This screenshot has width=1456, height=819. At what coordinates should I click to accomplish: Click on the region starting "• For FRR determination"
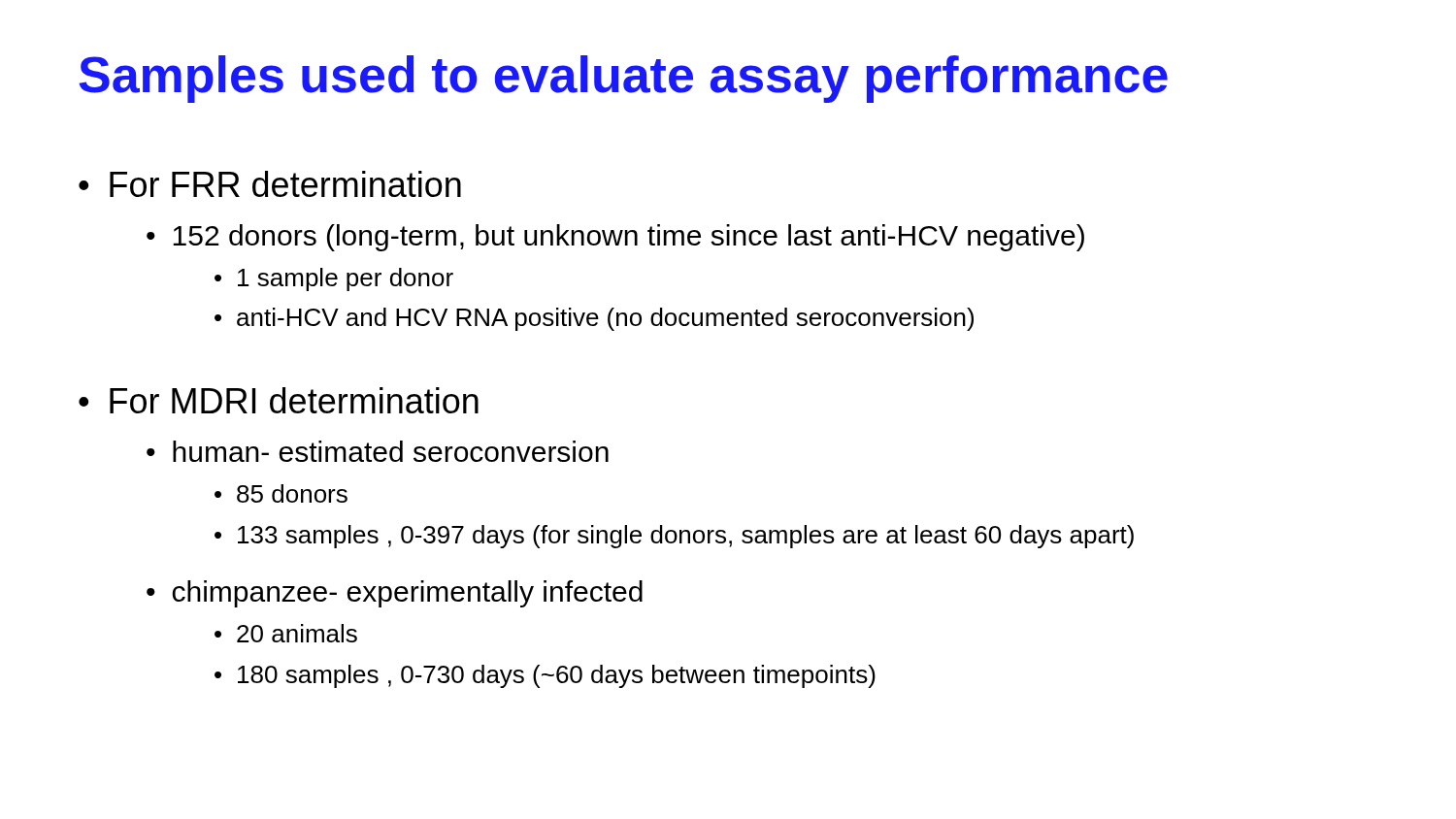point(270,186)
